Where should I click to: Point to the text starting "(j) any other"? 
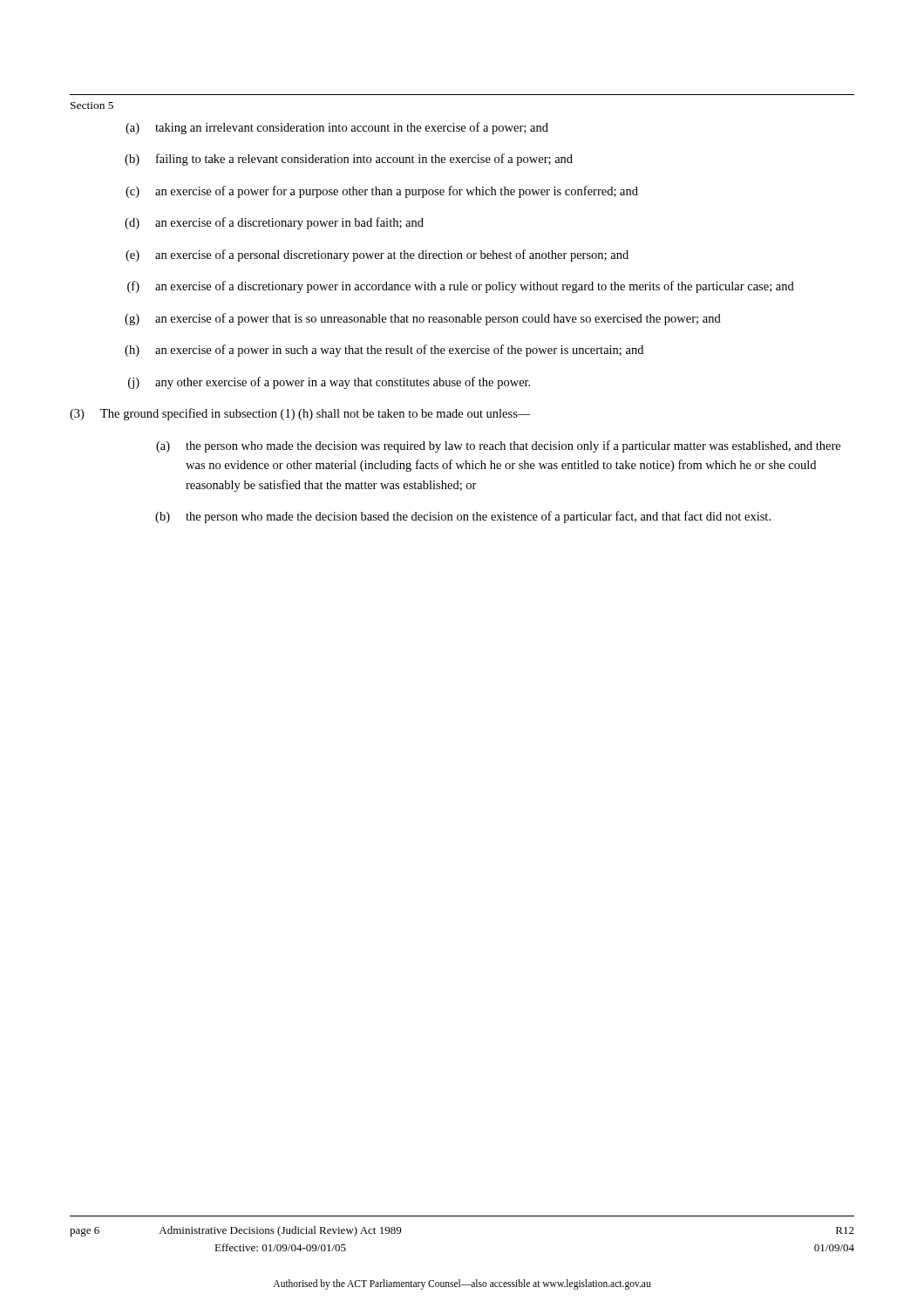click(x=462, y=382)
